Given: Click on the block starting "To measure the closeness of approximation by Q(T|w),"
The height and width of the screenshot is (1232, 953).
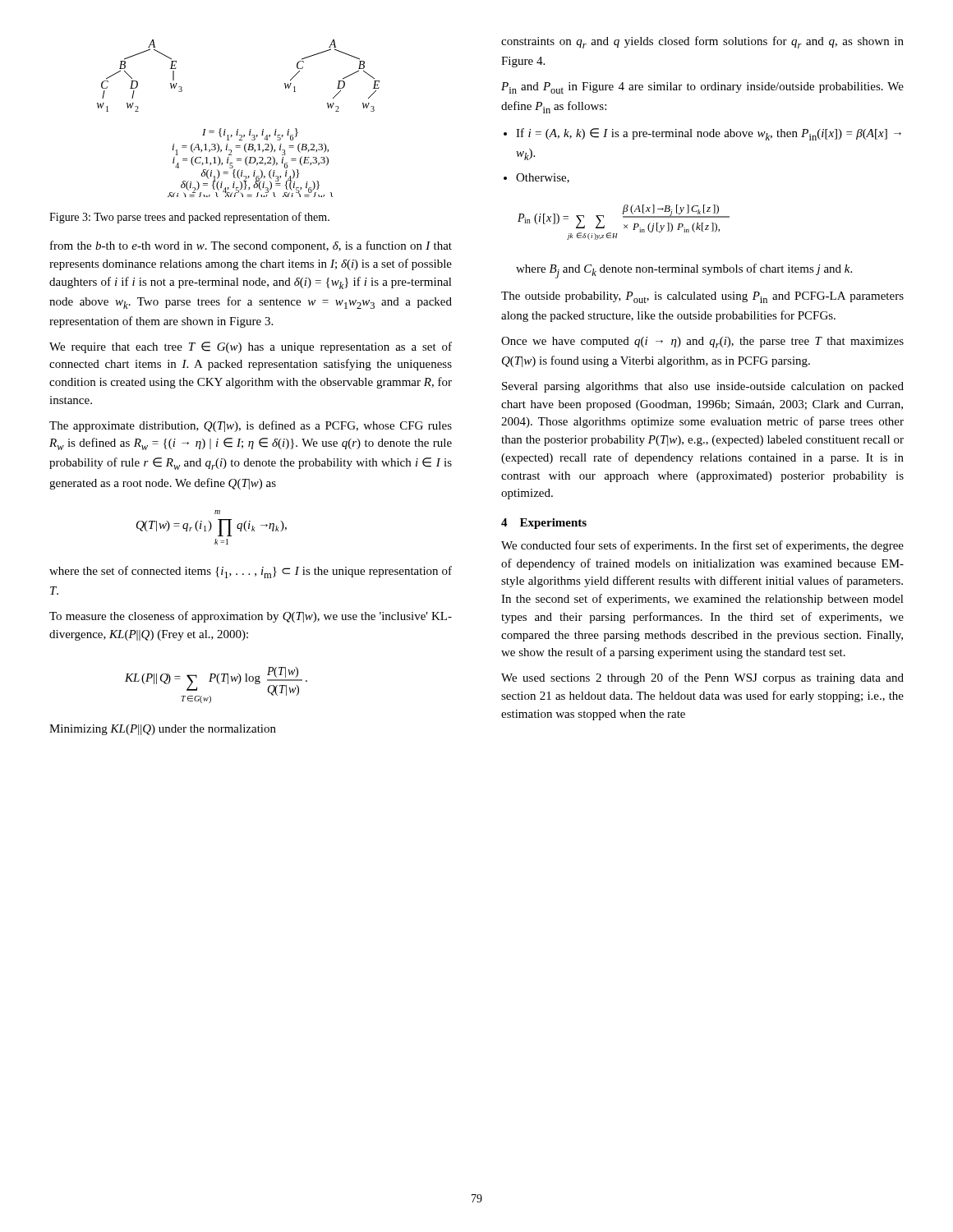Looking at the screenshot, I should [251, 626].
